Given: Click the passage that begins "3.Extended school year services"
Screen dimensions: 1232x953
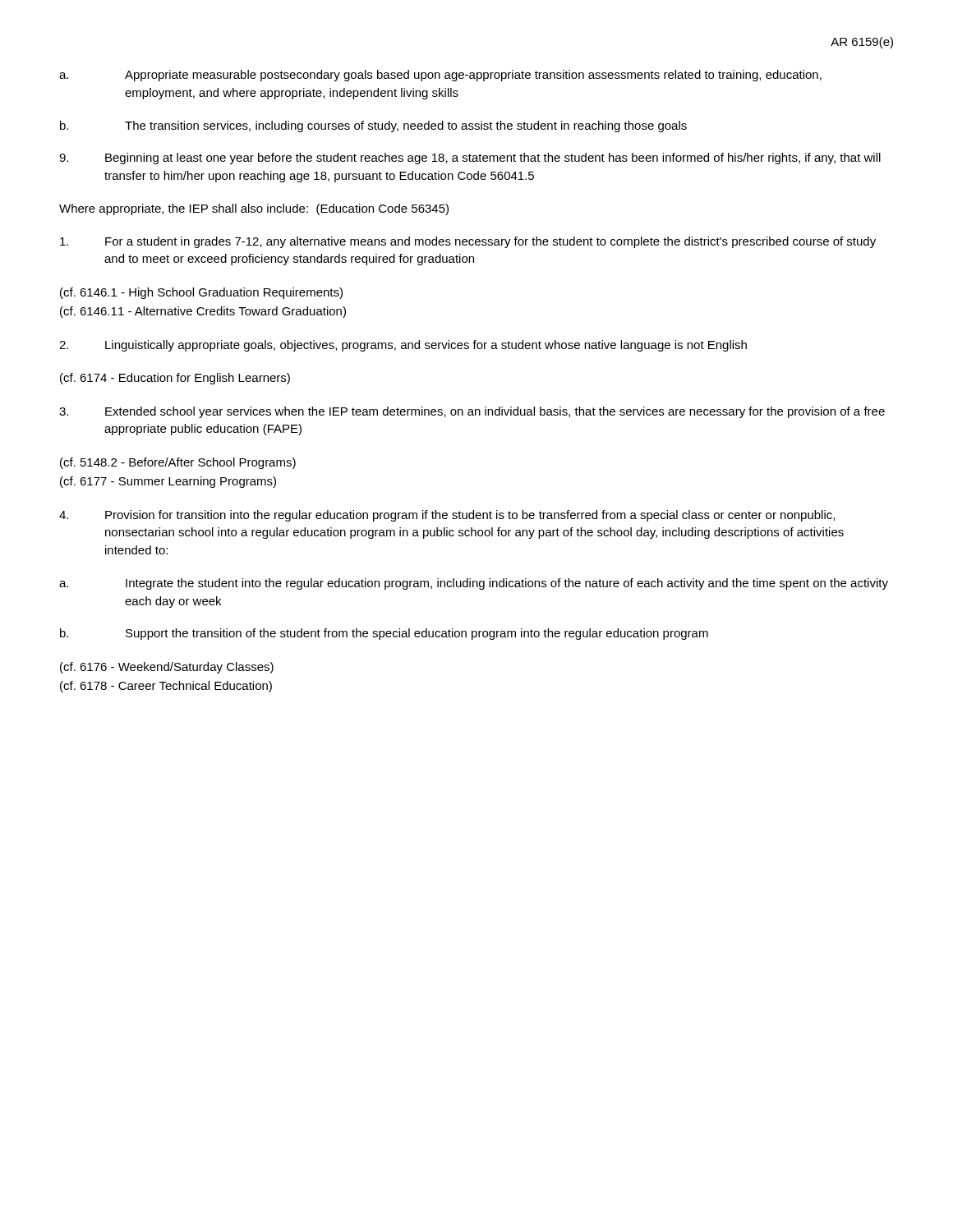Looking at the screenshot, I should (475, 420).
